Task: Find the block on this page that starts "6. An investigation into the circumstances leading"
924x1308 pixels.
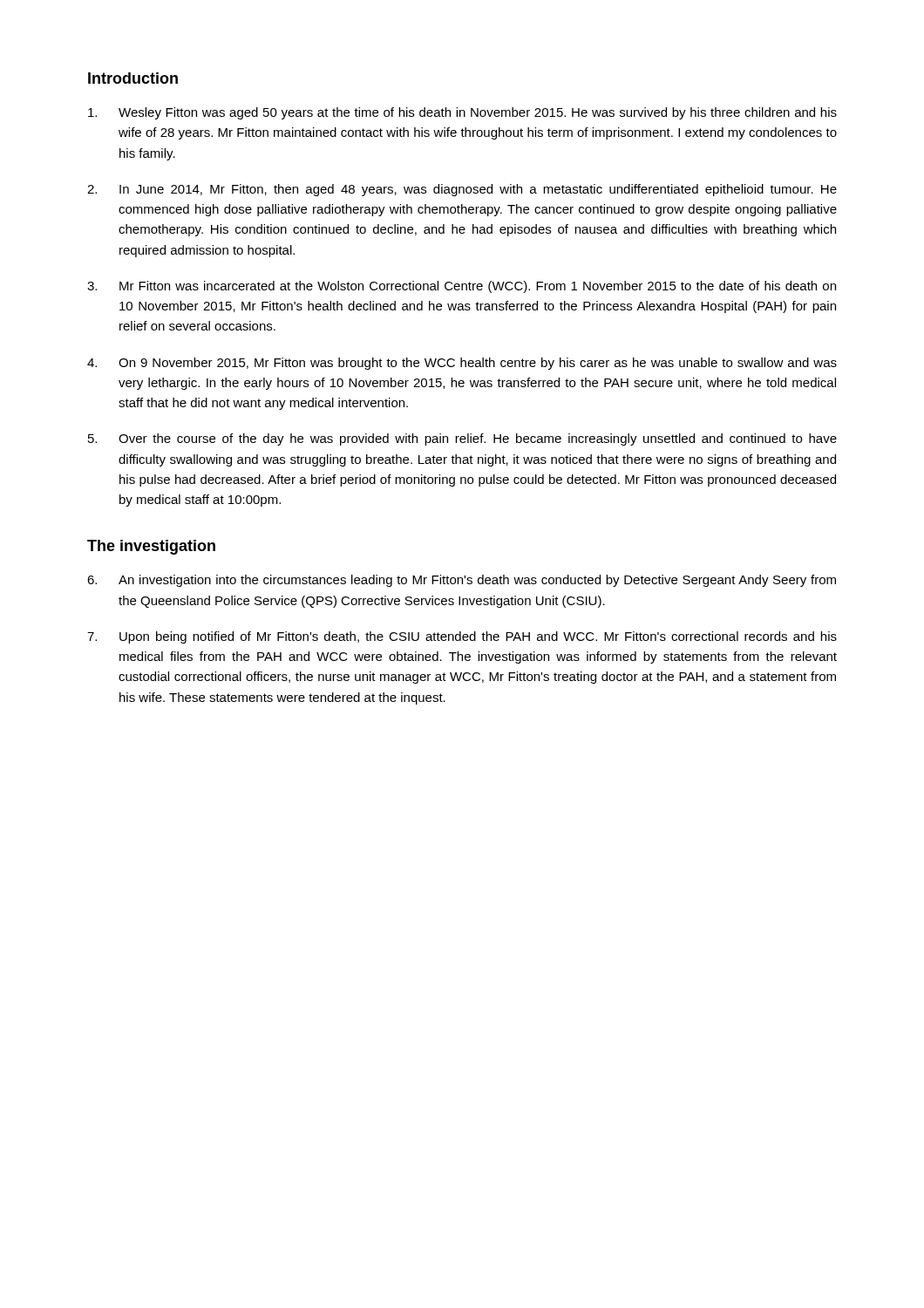Action: click(x=462, y=590)
